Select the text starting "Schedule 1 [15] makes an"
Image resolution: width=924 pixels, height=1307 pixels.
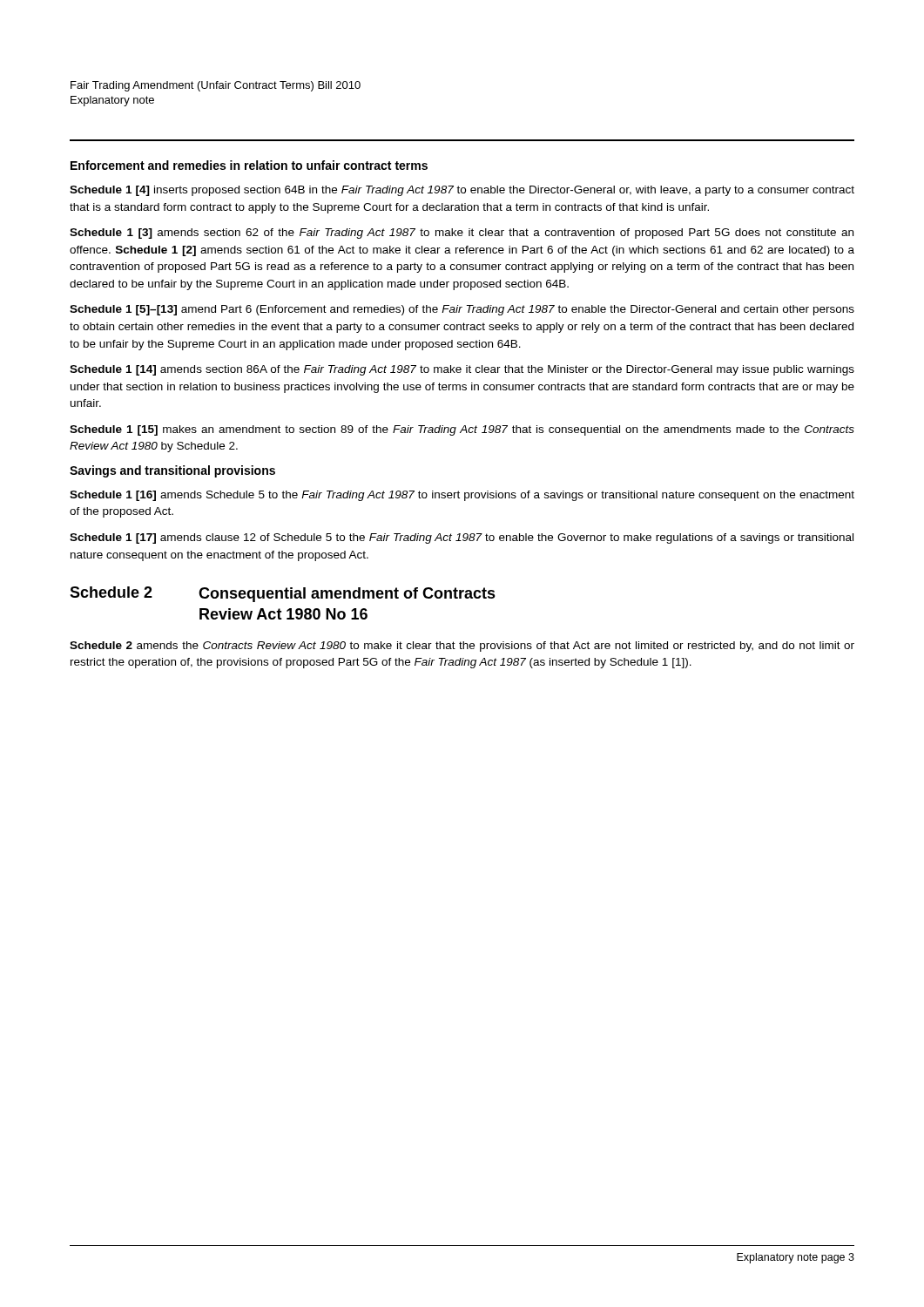tap(462, 437)
